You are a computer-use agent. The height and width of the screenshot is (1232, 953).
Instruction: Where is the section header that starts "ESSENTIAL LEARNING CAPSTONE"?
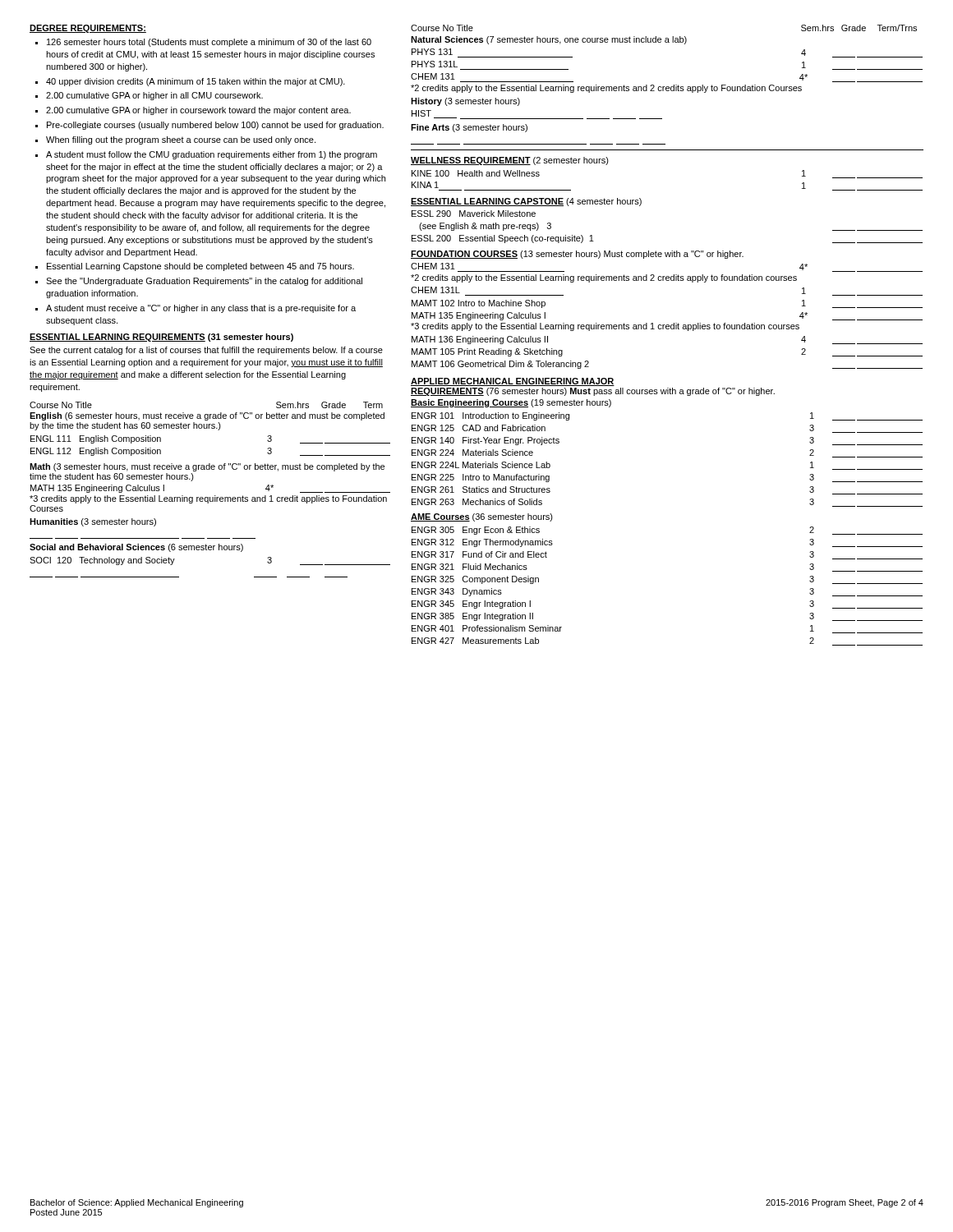point(526,201)
